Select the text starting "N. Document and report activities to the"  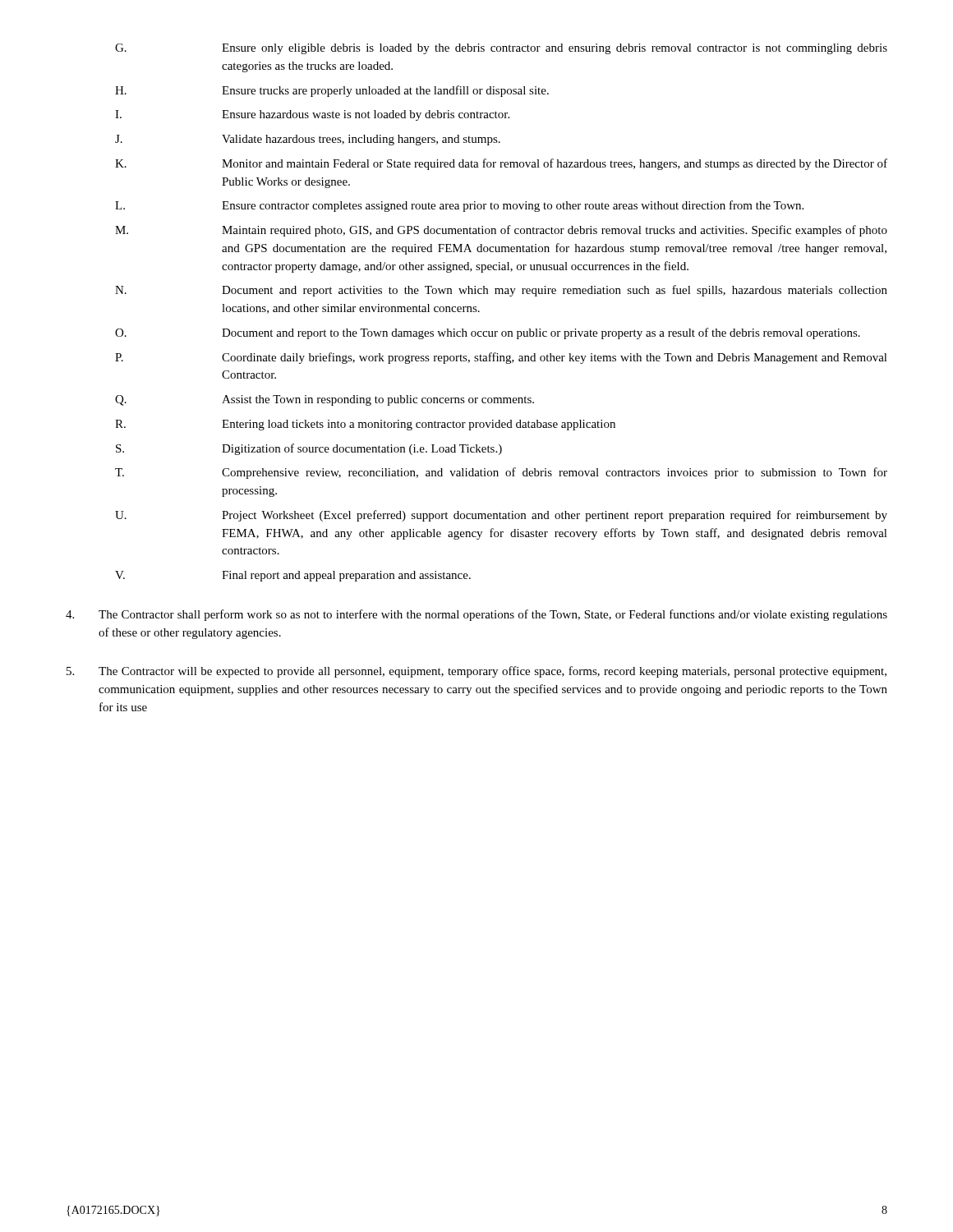tap(476, 300)
